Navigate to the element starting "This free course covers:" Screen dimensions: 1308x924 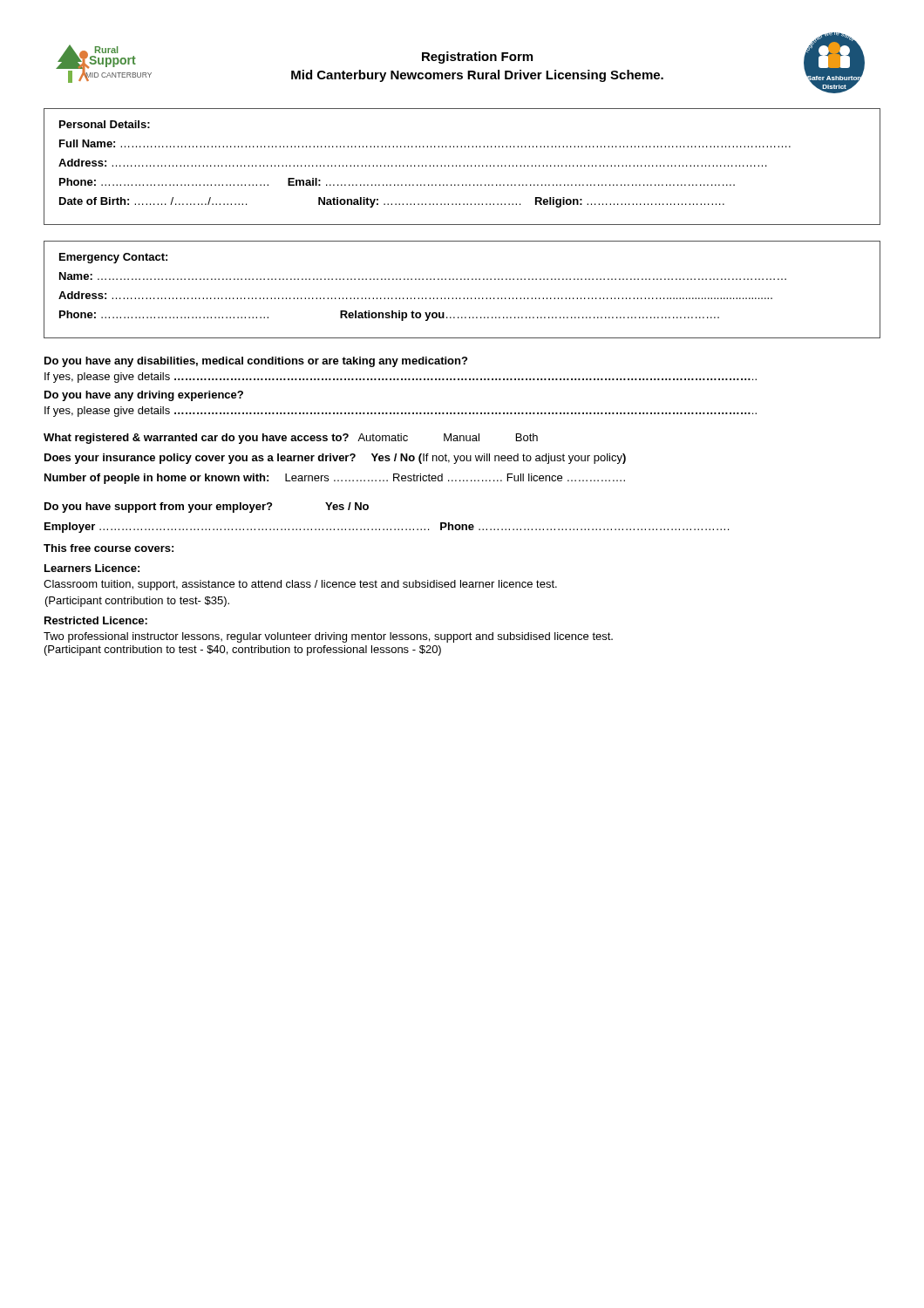point(109,548)
